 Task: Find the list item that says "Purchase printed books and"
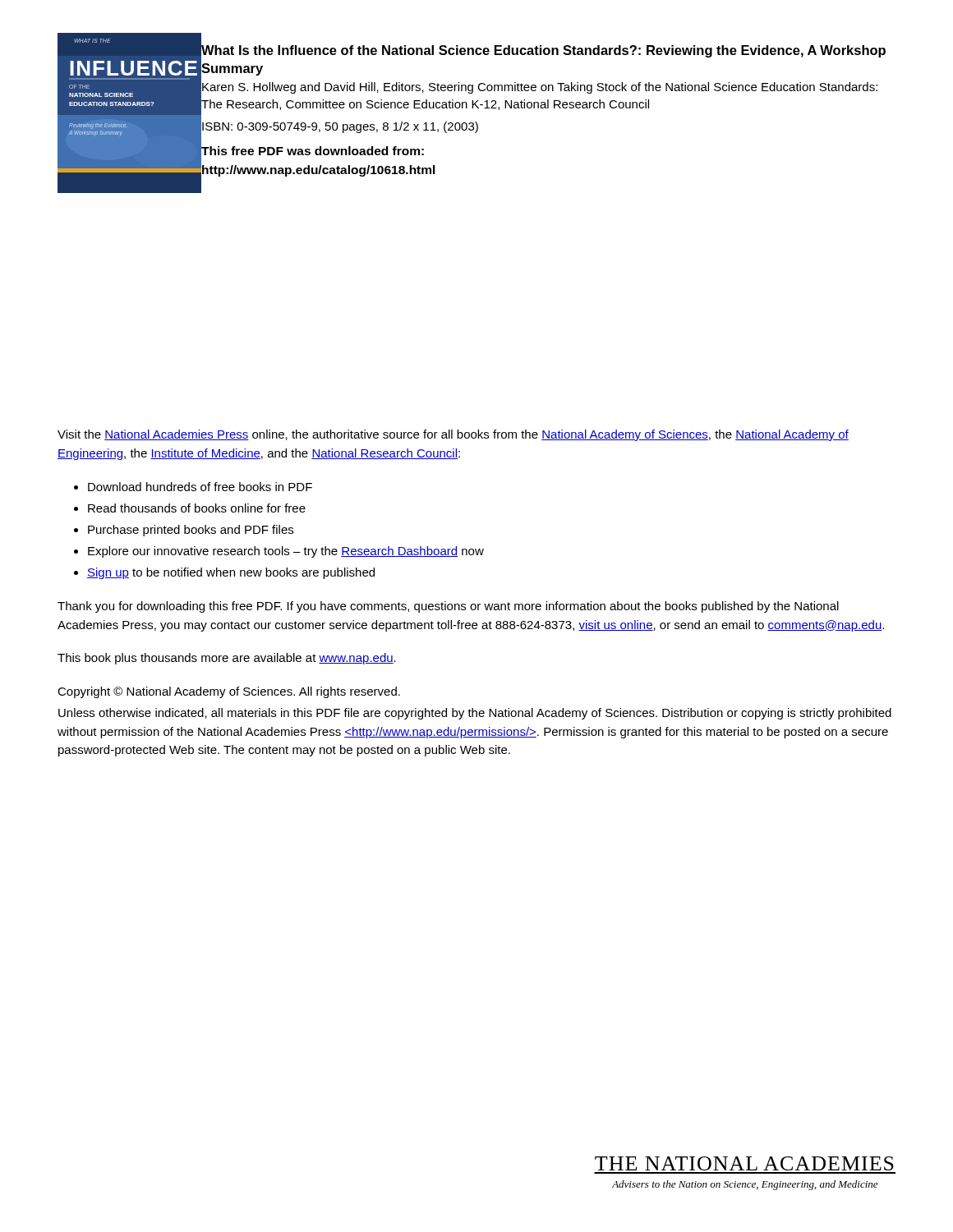point(191,531)
